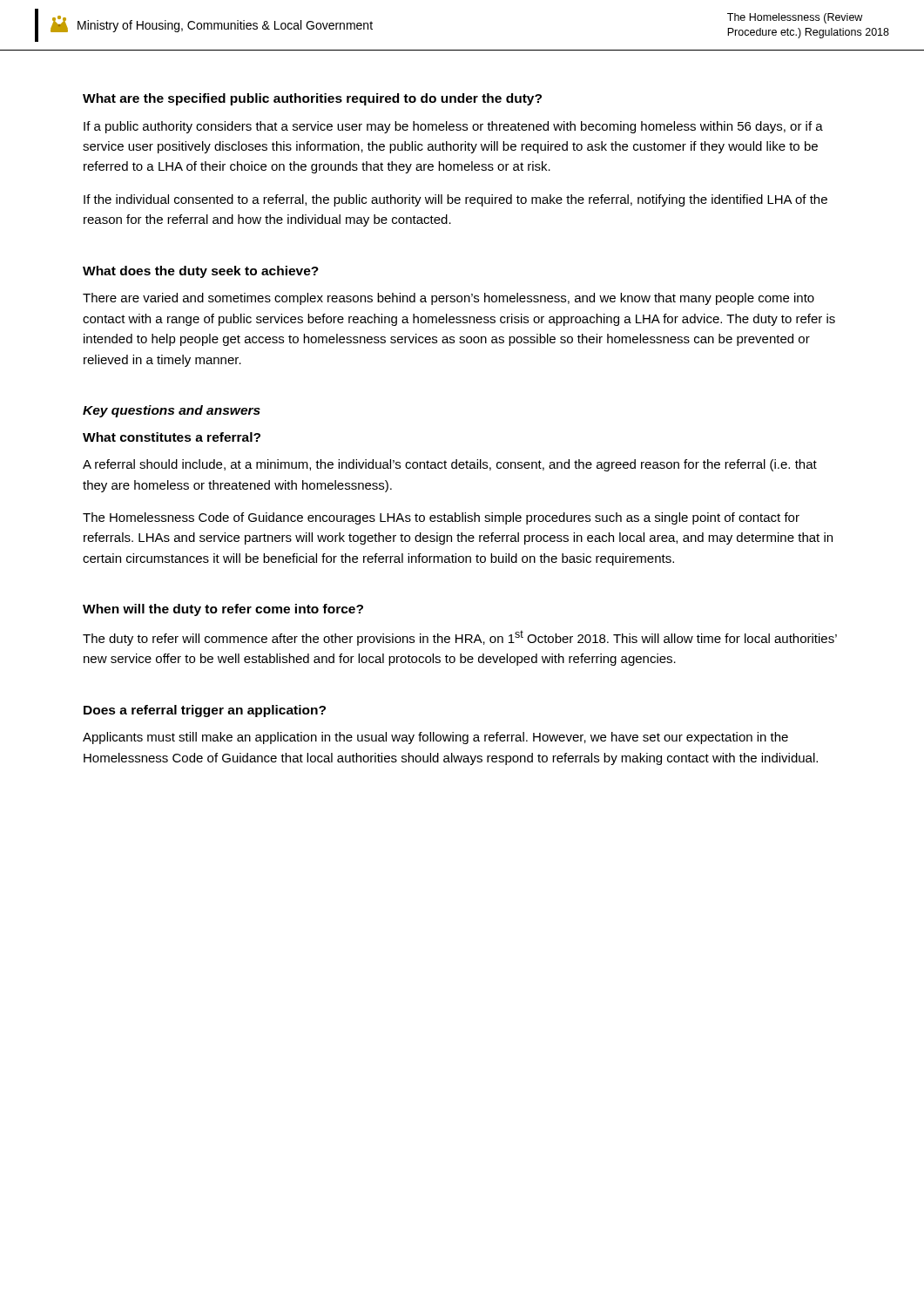The width and height of the screenshot is (924, 1307).
Task: Locate the section header that opens with "What are the specified public authorities required"
Action: (x=313, y=98)
